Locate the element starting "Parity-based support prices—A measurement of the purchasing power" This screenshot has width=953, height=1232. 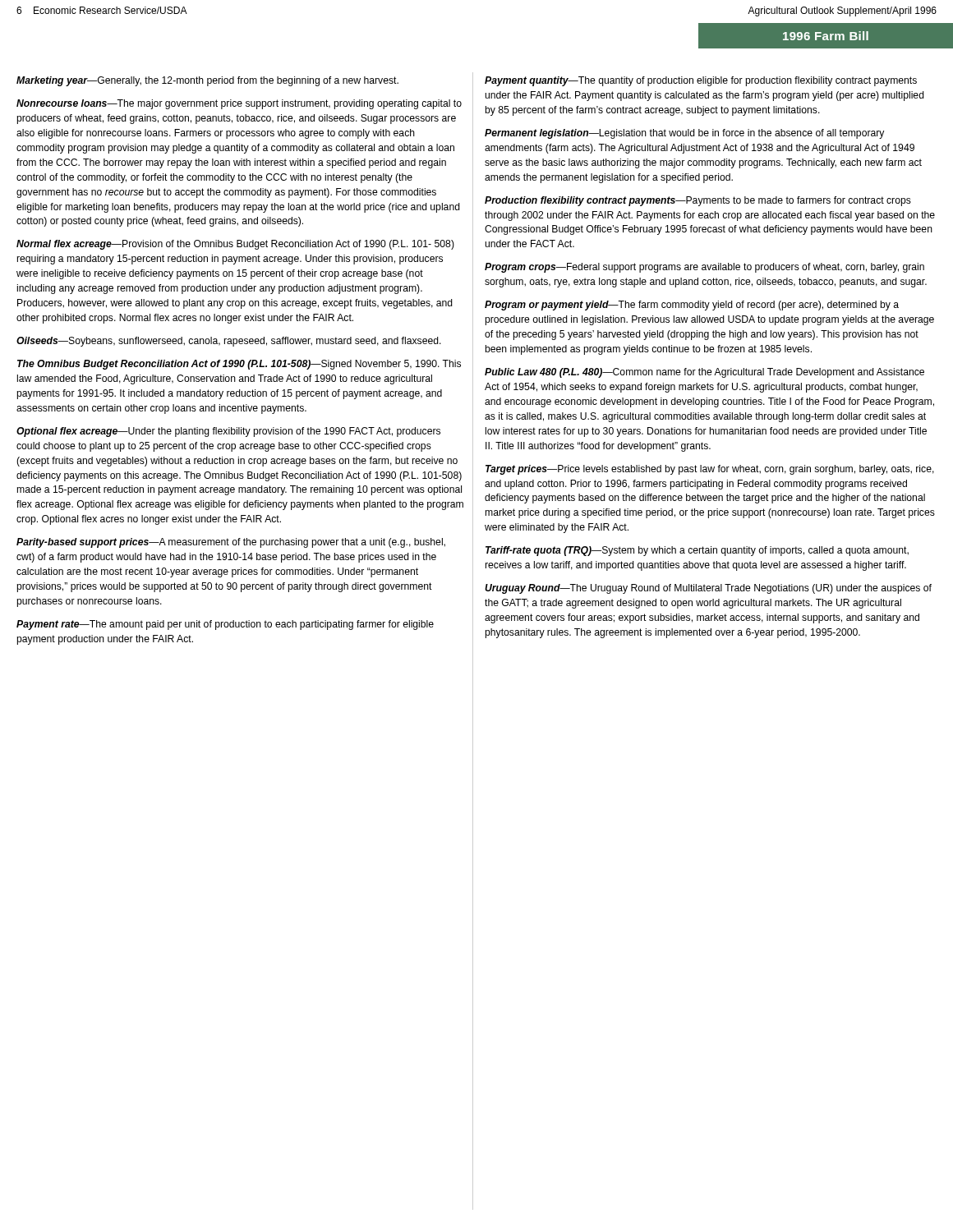tap(231, 572)
